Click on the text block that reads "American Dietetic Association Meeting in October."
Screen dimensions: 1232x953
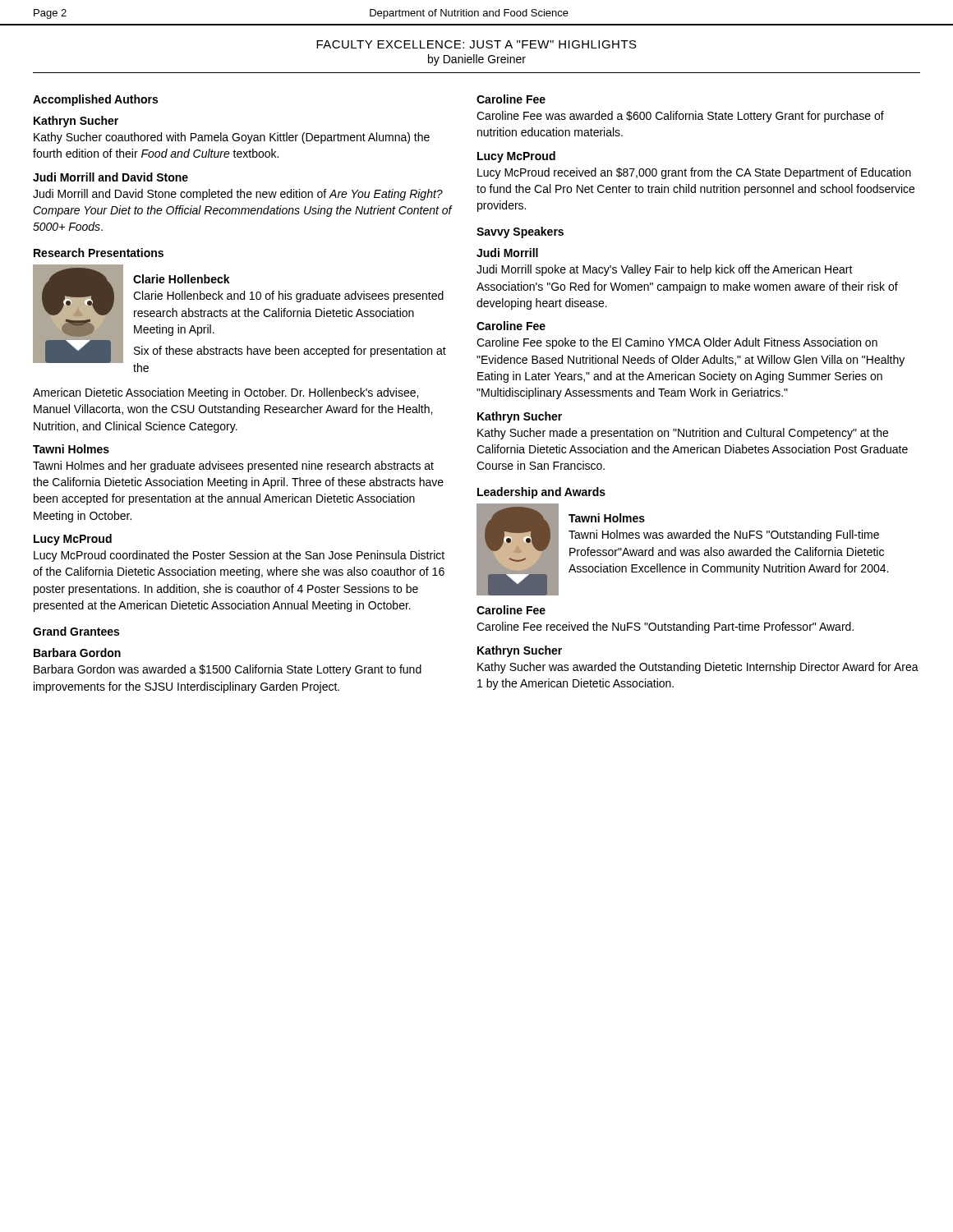click(242, 409)
